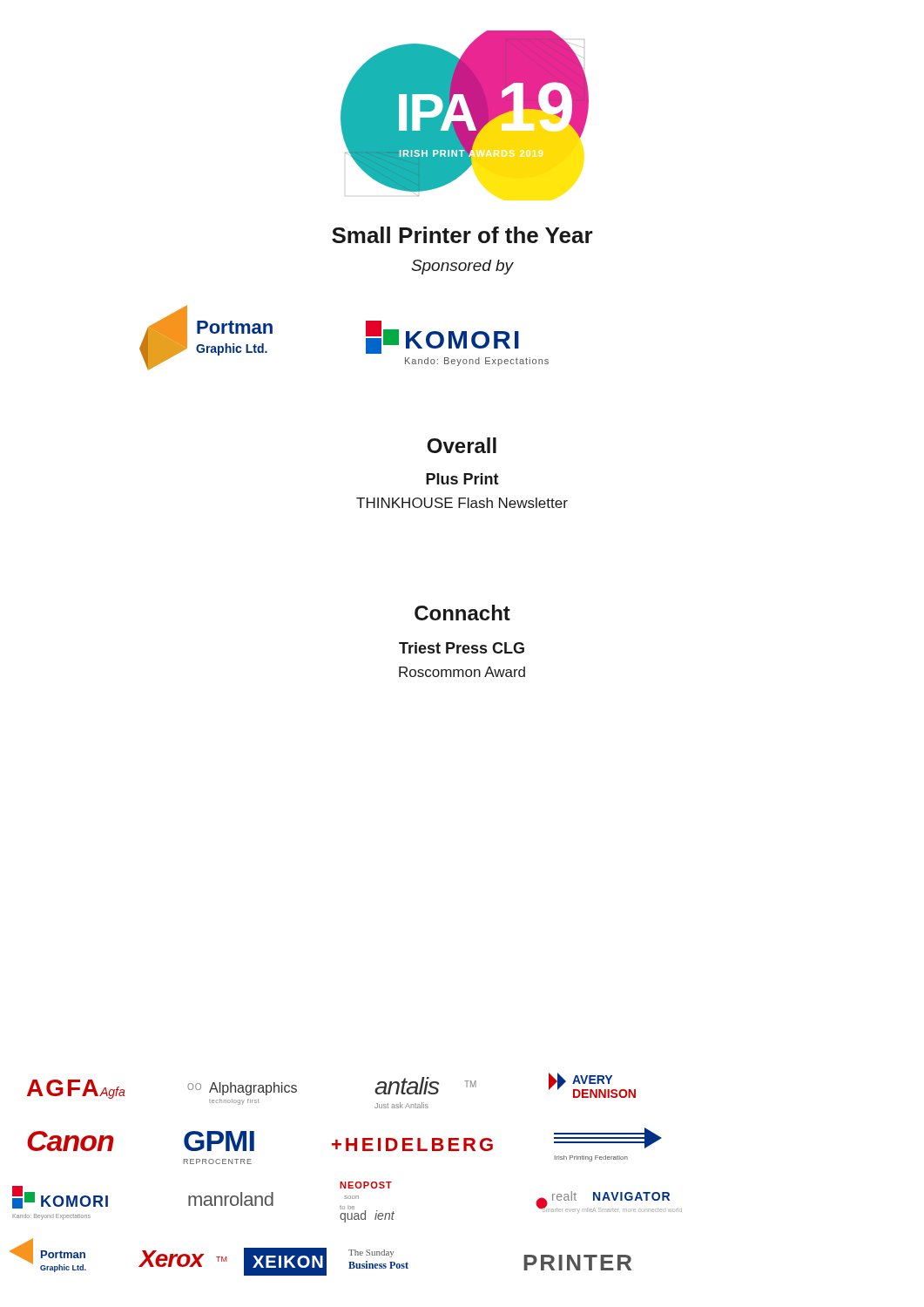Locate the element starting "Small Printer of the"
The width and height of the screenshot is (924, 1307).
tap(462, 235)
